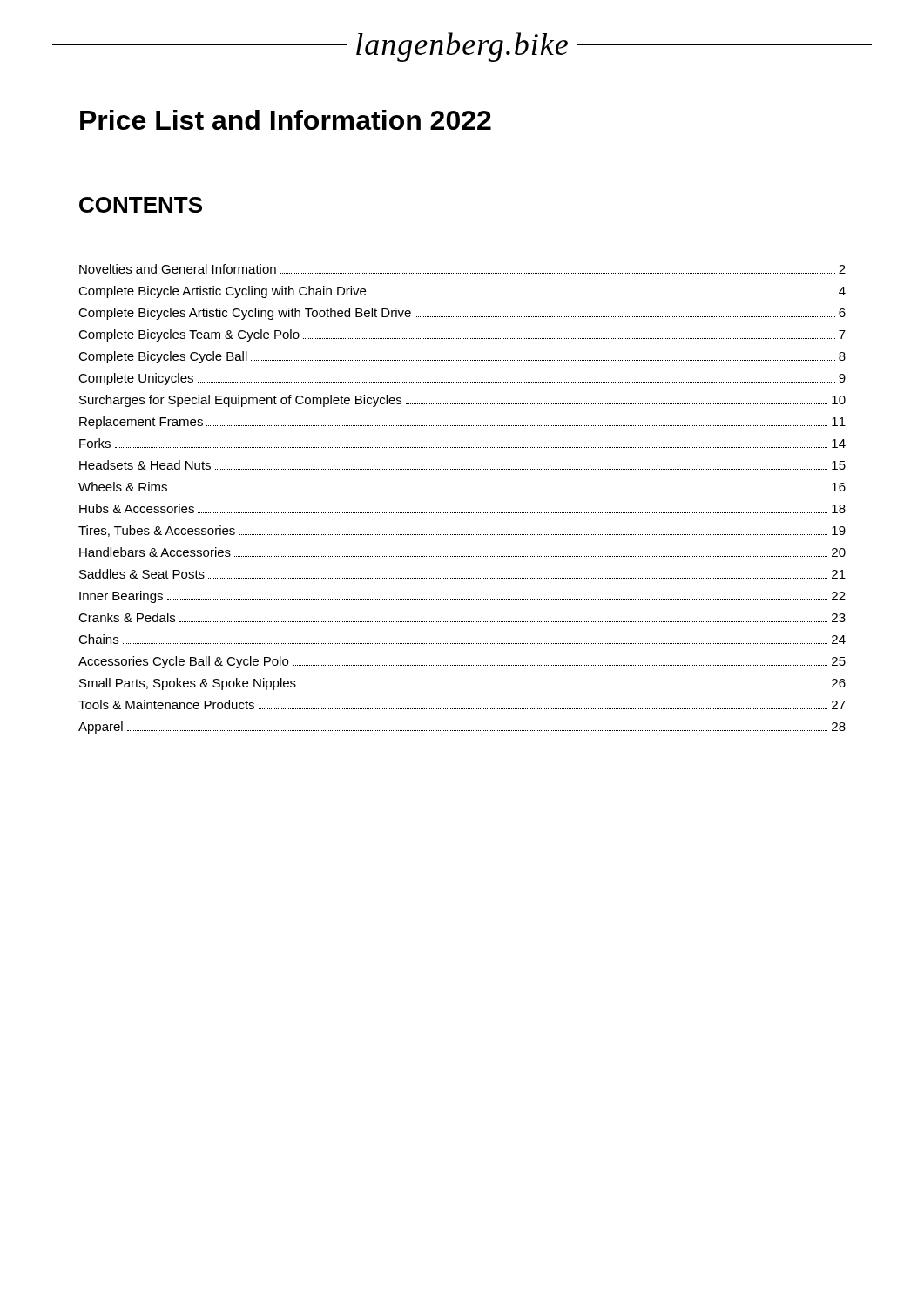Find the title on this page that starts "Price List and"
The image size is (924, 1307).
point(285,120)
